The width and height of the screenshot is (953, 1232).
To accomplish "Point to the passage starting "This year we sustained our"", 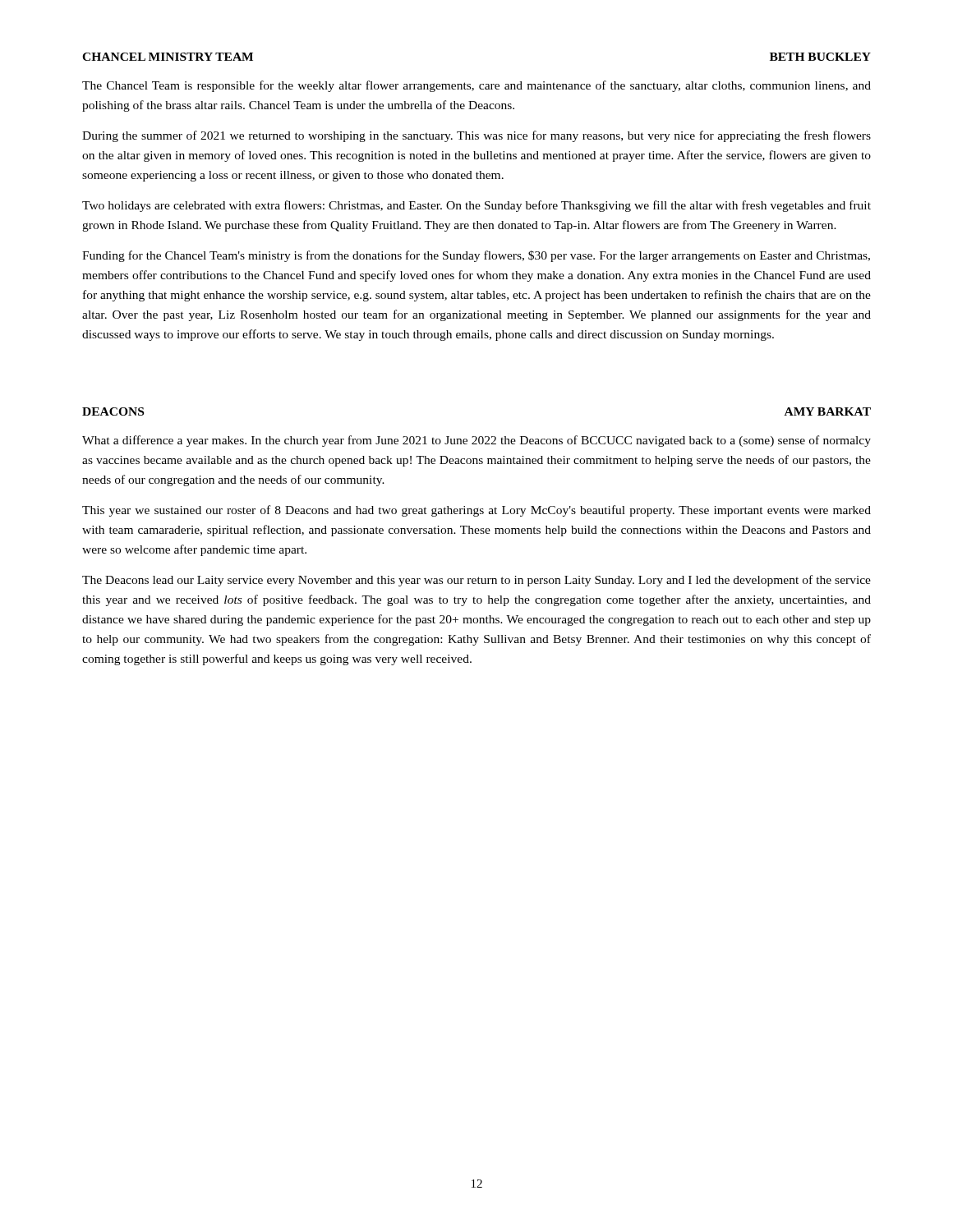I will [476, 530].
